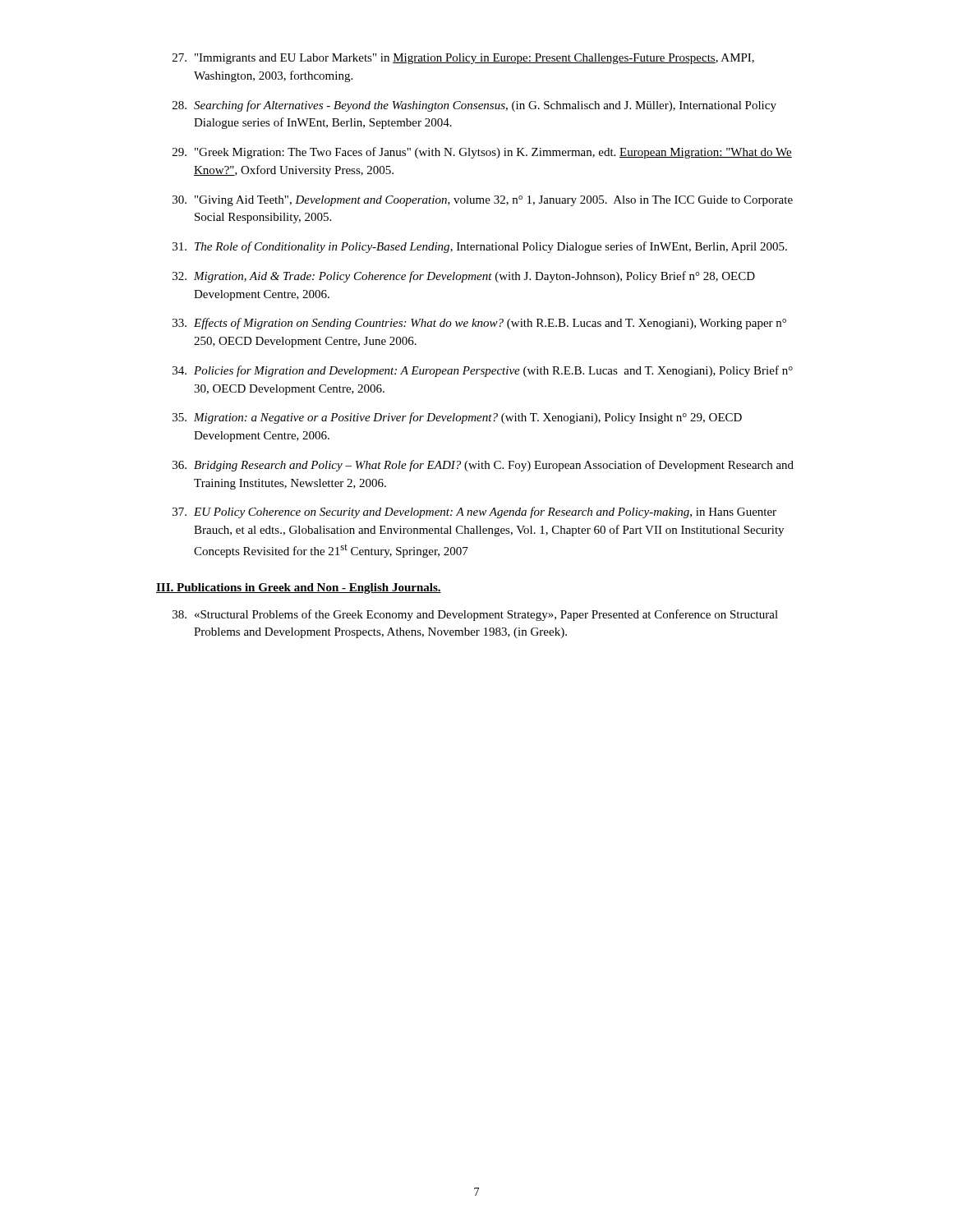Image resolution: width=953 pixels, height=1232 pixels.
Task: Select the text block starting "III. Publications in Greek and Non - English"
Action: click(x=298, y=587)
